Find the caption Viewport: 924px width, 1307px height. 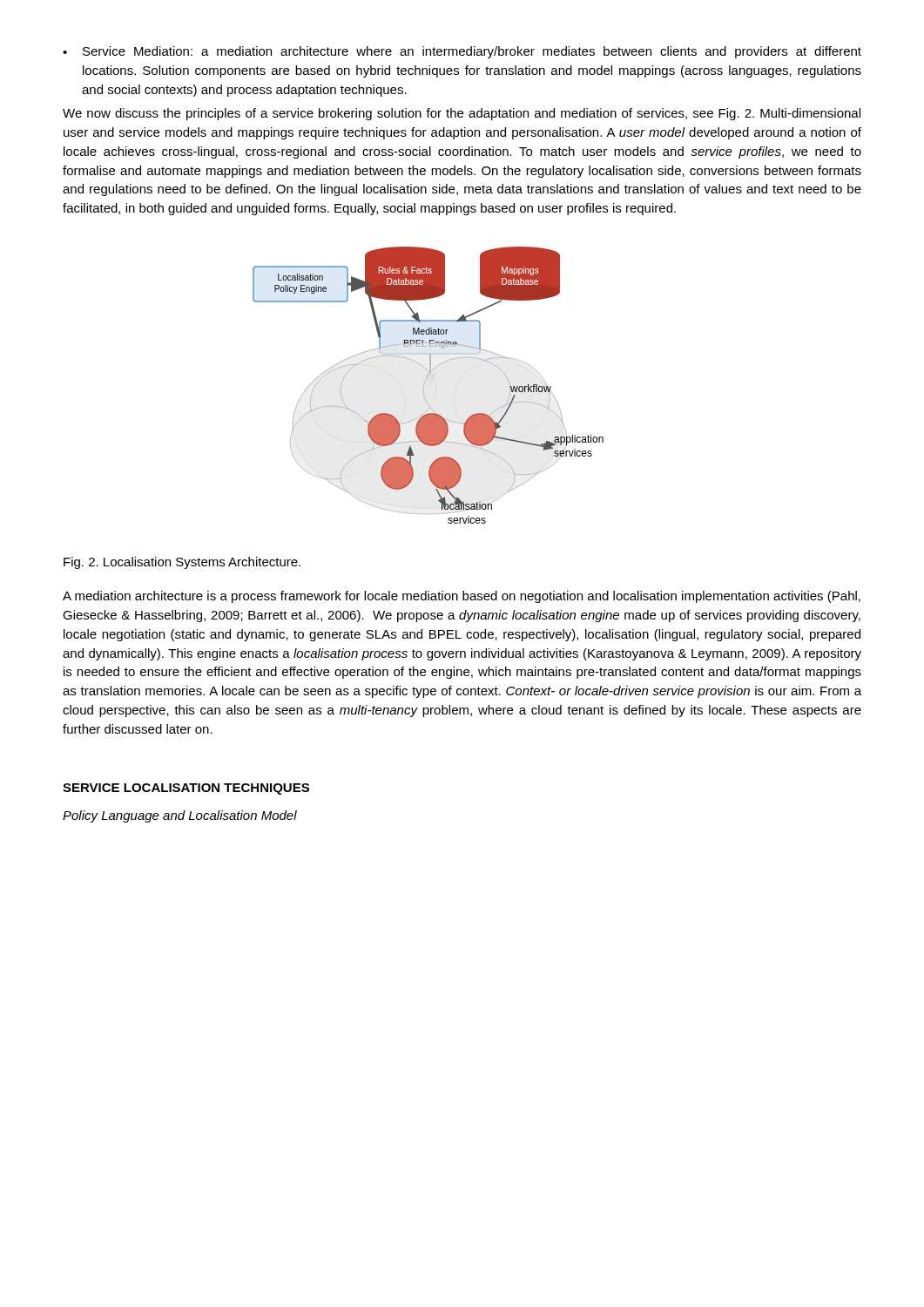click(182, 561)
